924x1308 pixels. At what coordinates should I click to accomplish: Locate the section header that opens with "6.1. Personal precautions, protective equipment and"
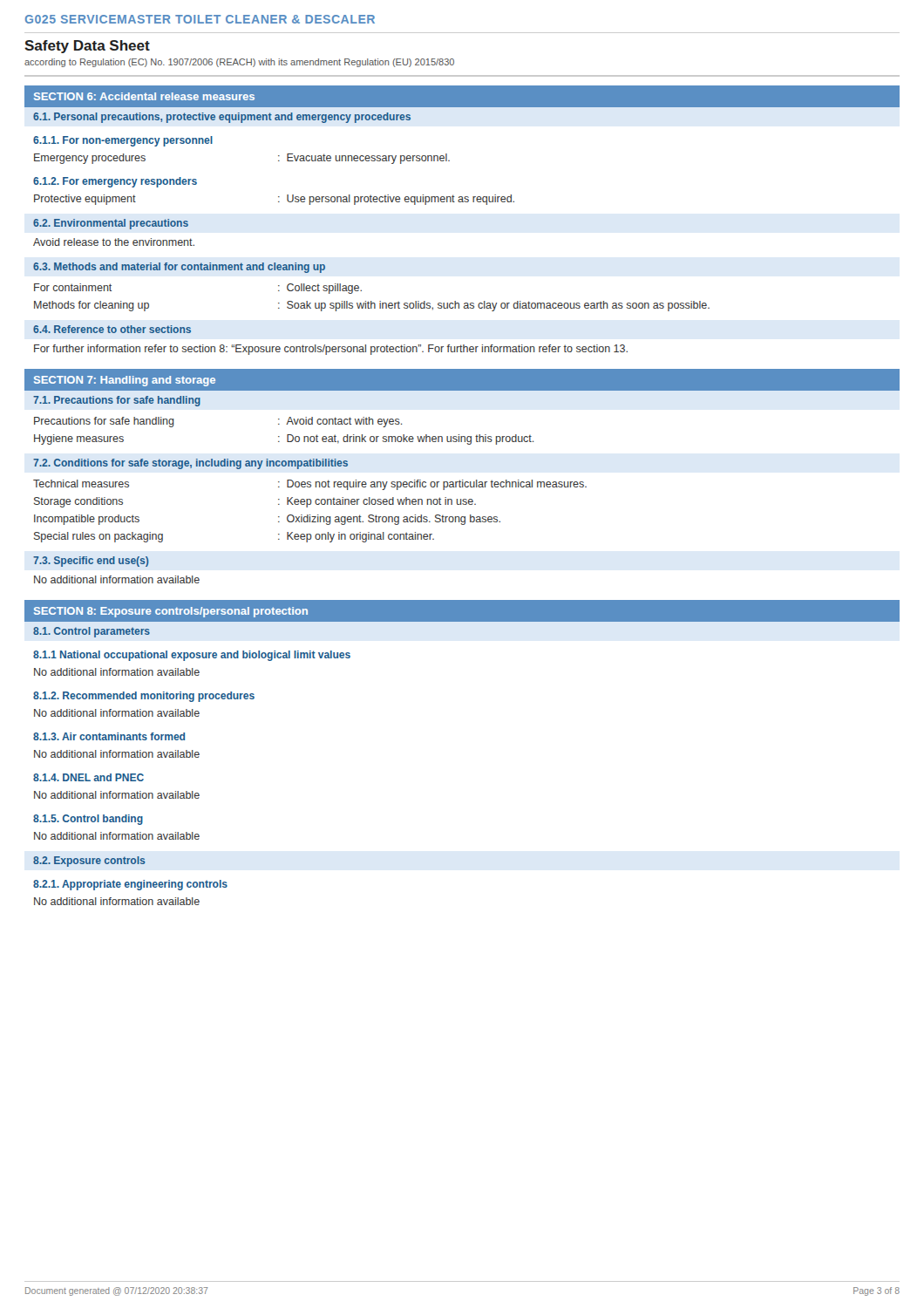coord(222,117)
